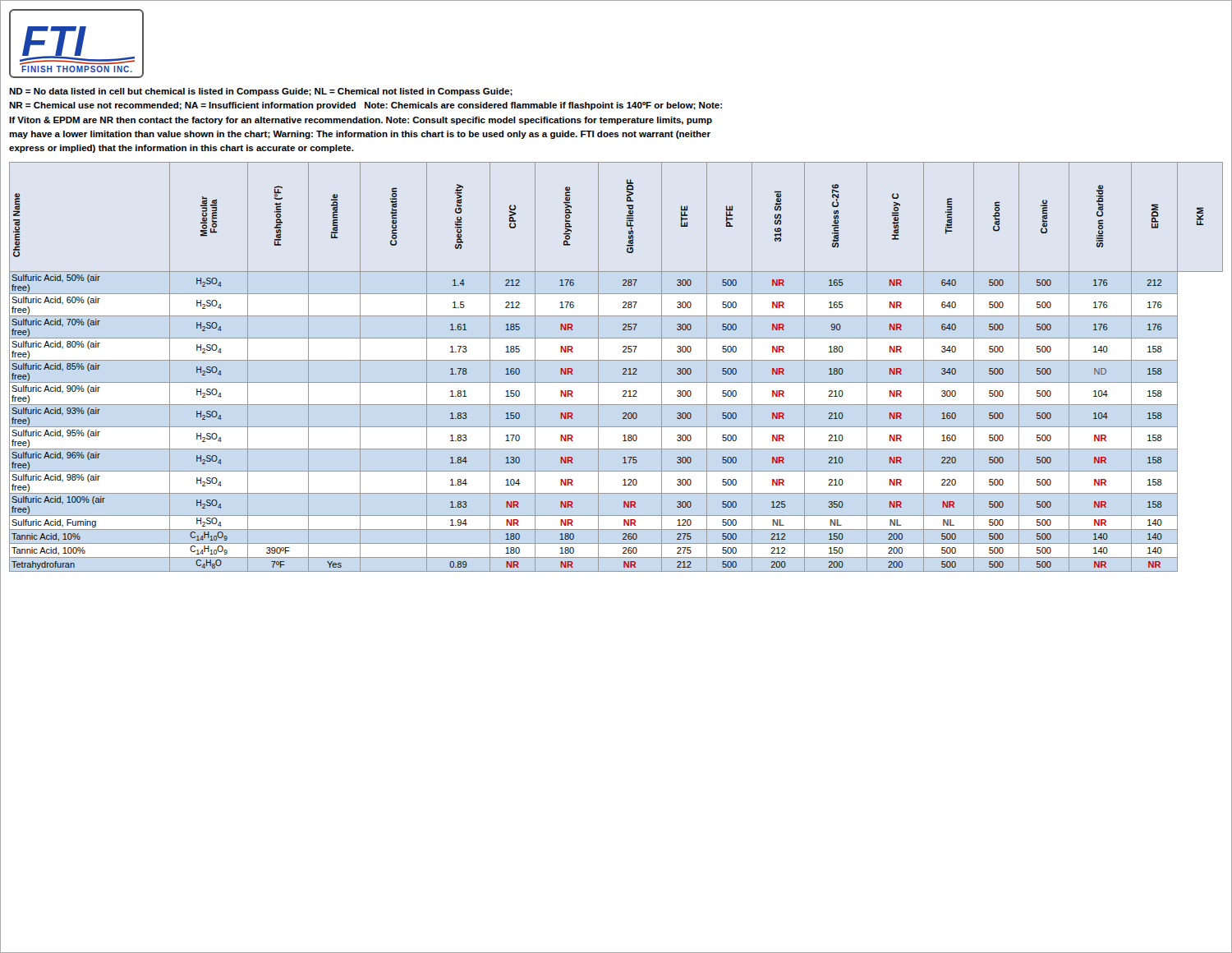Find the table that mentions "Chemical Name"

pos(616,367)
